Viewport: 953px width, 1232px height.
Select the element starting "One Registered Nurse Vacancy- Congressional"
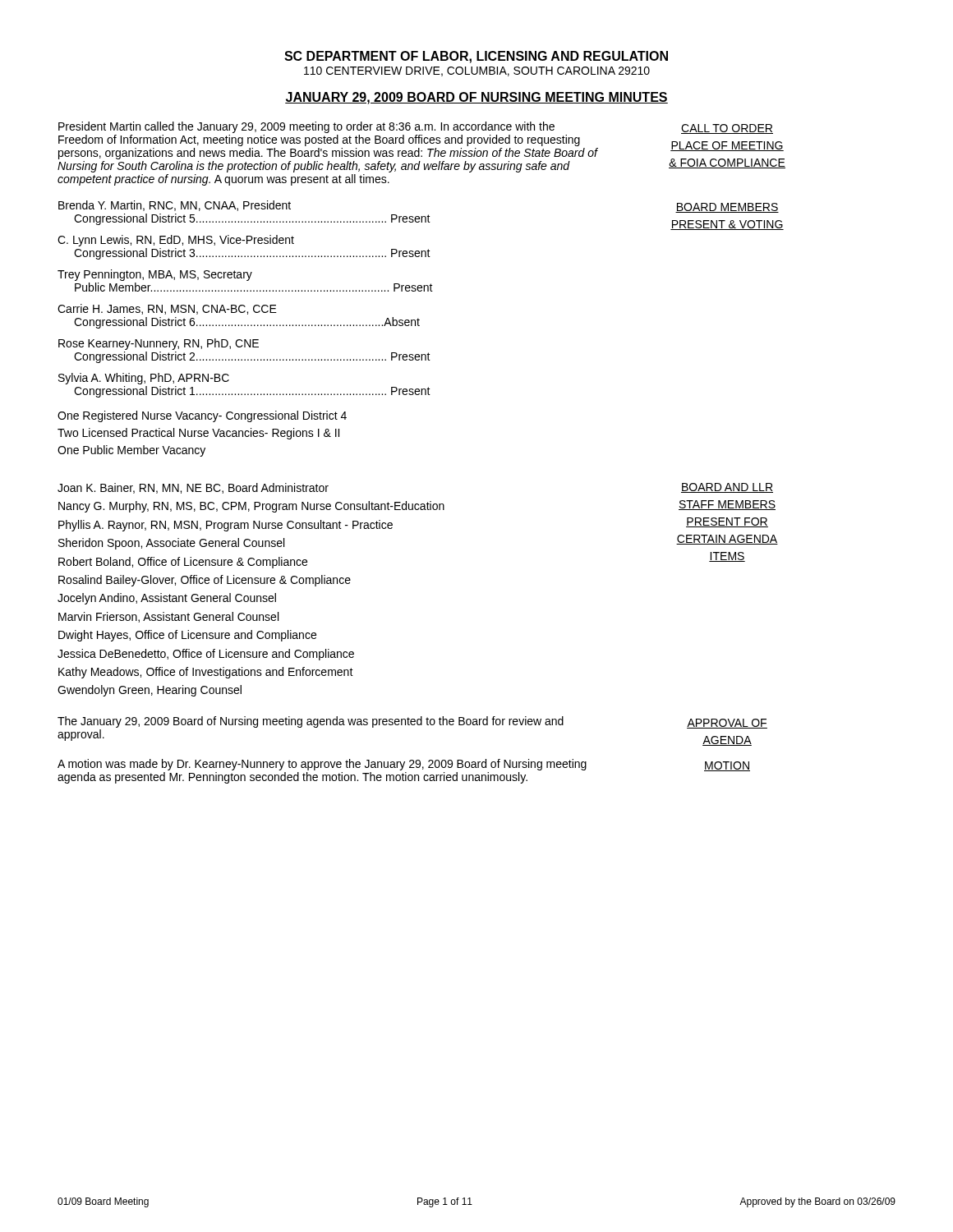pos(202,433)
